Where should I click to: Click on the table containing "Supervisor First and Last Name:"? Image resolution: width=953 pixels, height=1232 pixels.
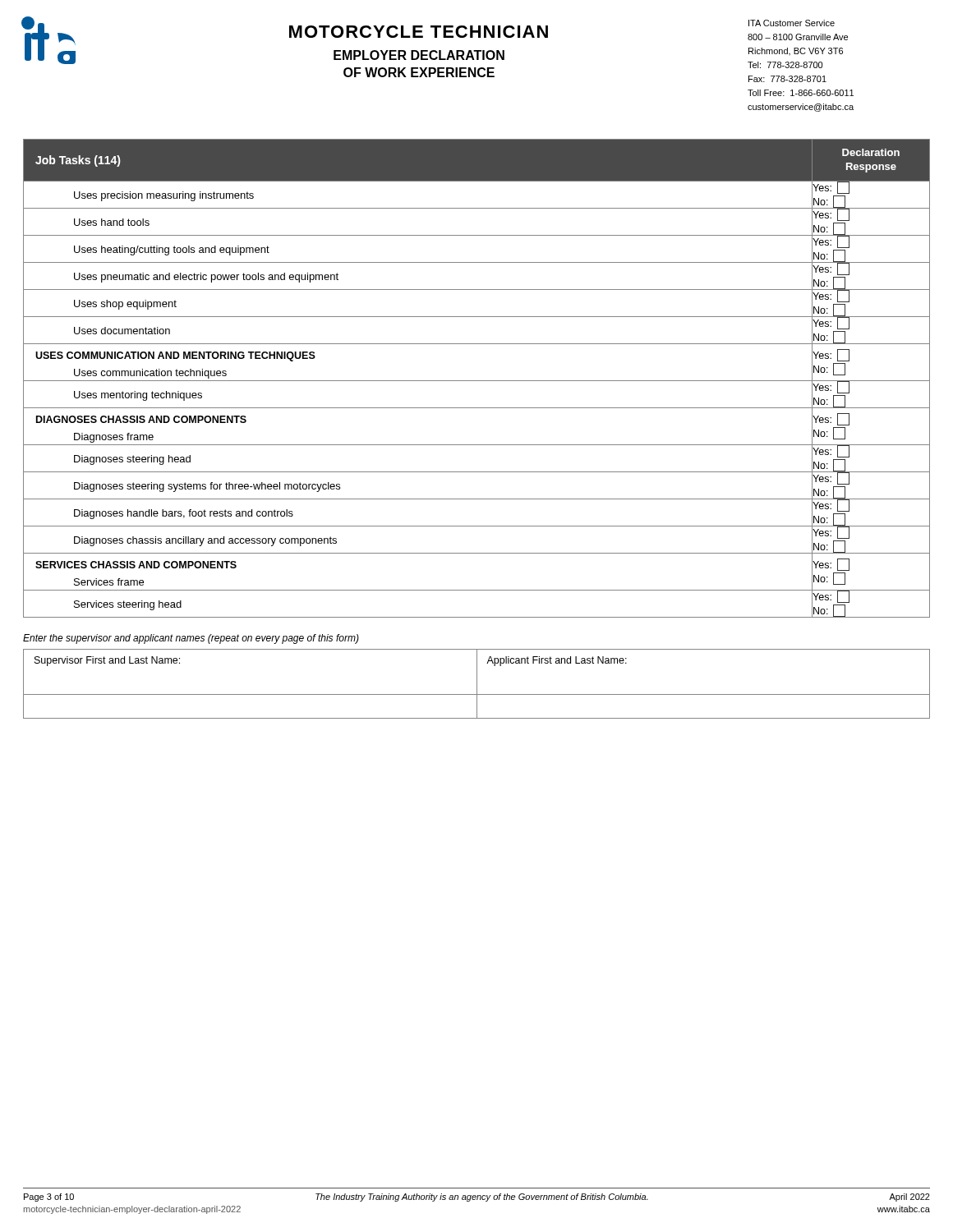coord(476,684)
